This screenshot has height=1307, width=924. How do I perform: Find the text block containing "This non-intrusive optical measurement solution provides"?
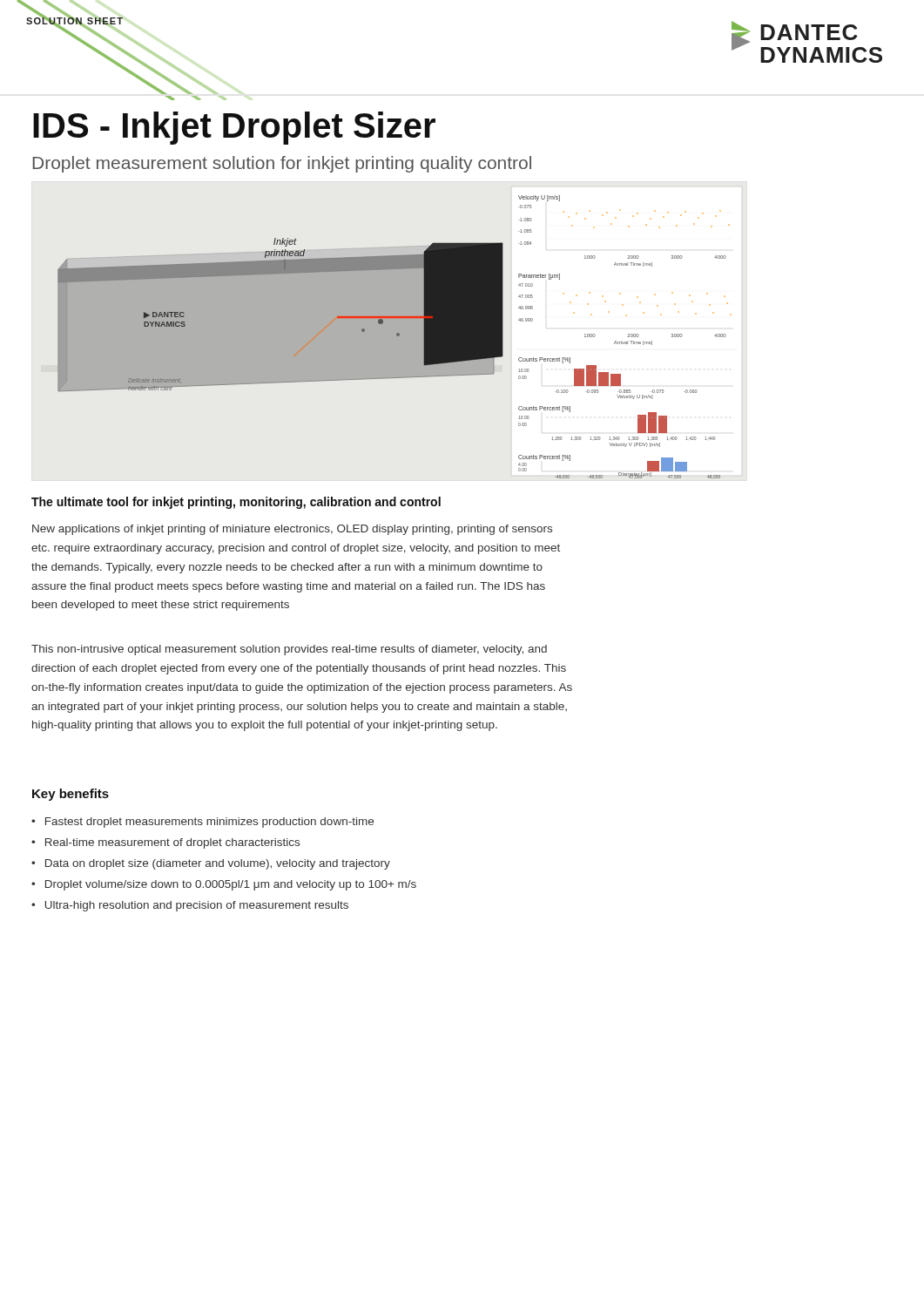(x=302, y=687)
